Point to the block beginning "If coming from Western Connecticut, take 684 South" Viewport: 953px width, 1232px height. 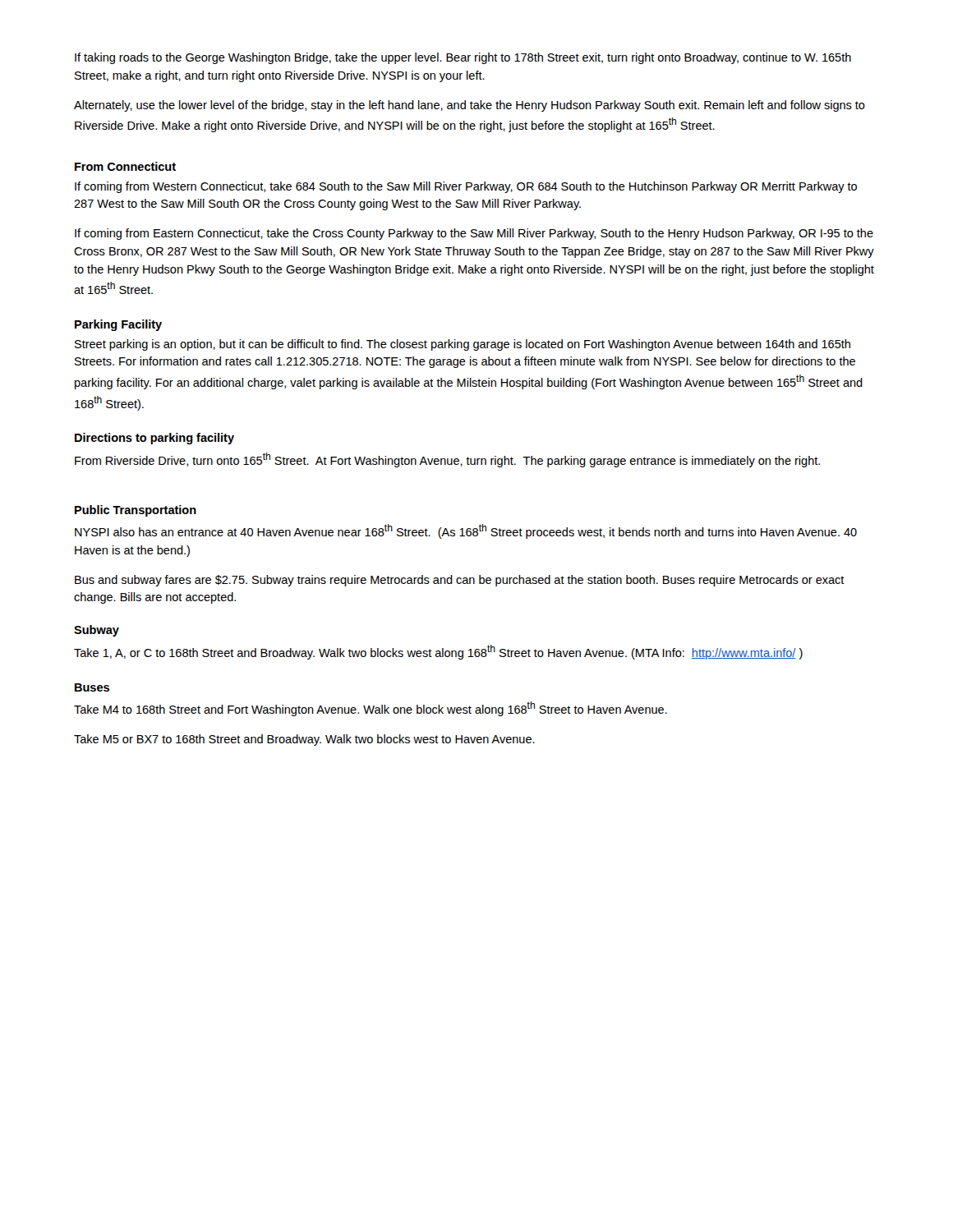(476, 196)
